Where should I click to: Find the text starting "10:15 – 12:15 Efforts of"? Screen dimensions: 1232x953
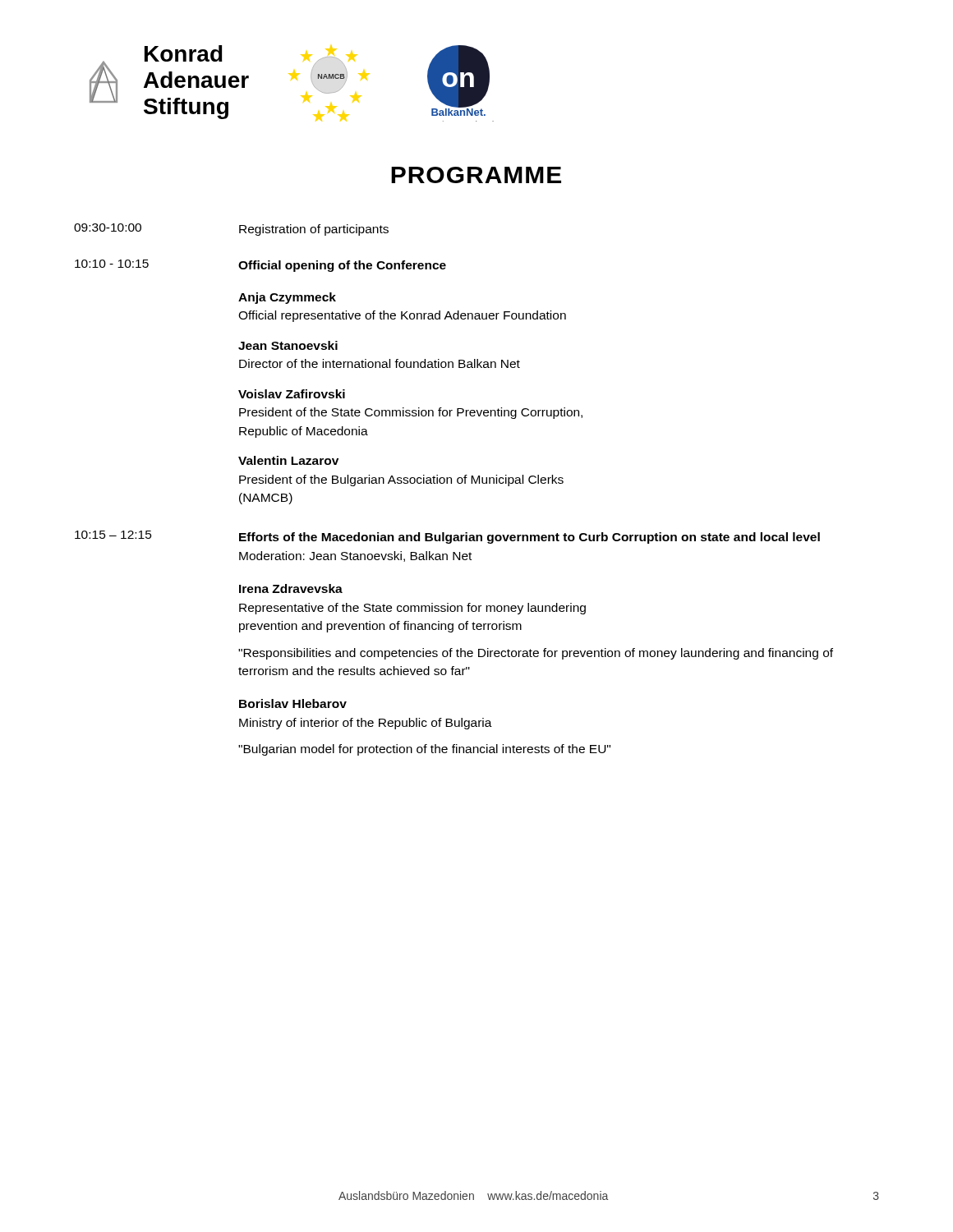click(476, 546)
